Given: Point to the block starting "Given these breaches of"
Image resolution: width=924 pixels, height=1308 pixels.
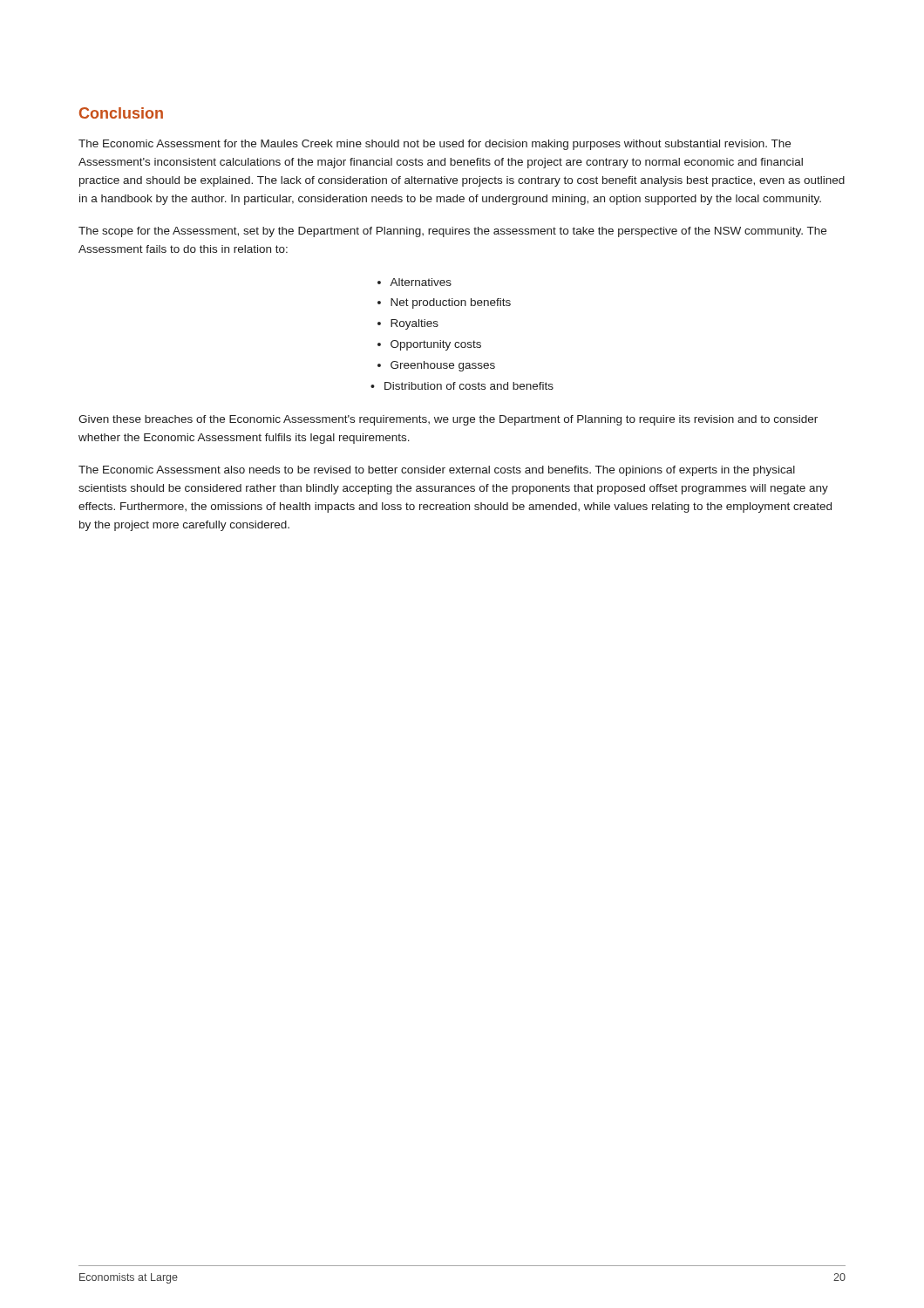Looking at the screenshot, I should click(x=448, y=428).
